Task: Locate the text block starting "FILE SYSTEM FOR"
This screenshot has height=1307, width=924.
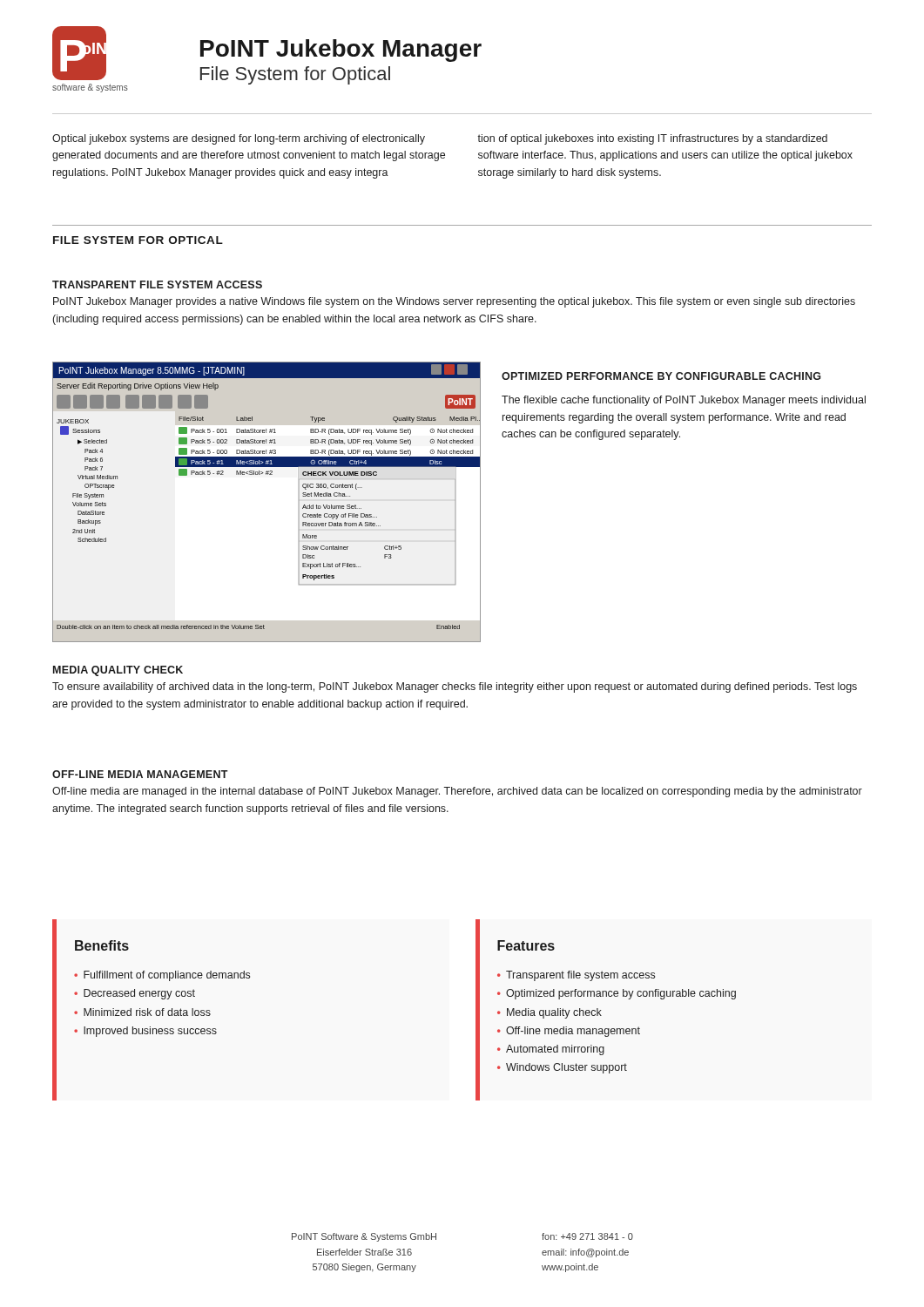Action: (138, 240)
